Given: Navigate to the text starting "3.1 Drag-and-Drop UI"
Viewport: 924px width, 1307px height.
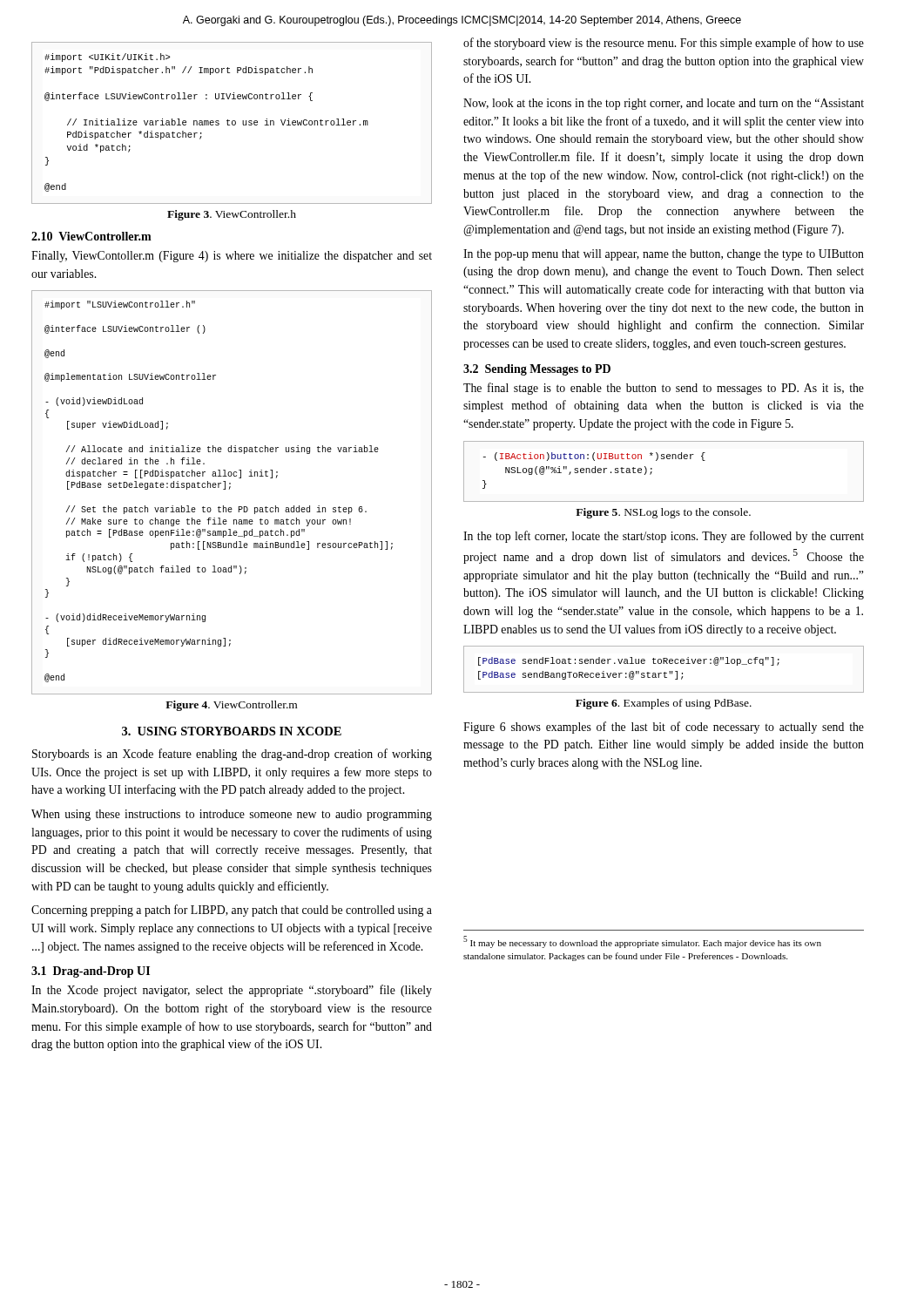Looking at the screenshot, I should [91, 971].
